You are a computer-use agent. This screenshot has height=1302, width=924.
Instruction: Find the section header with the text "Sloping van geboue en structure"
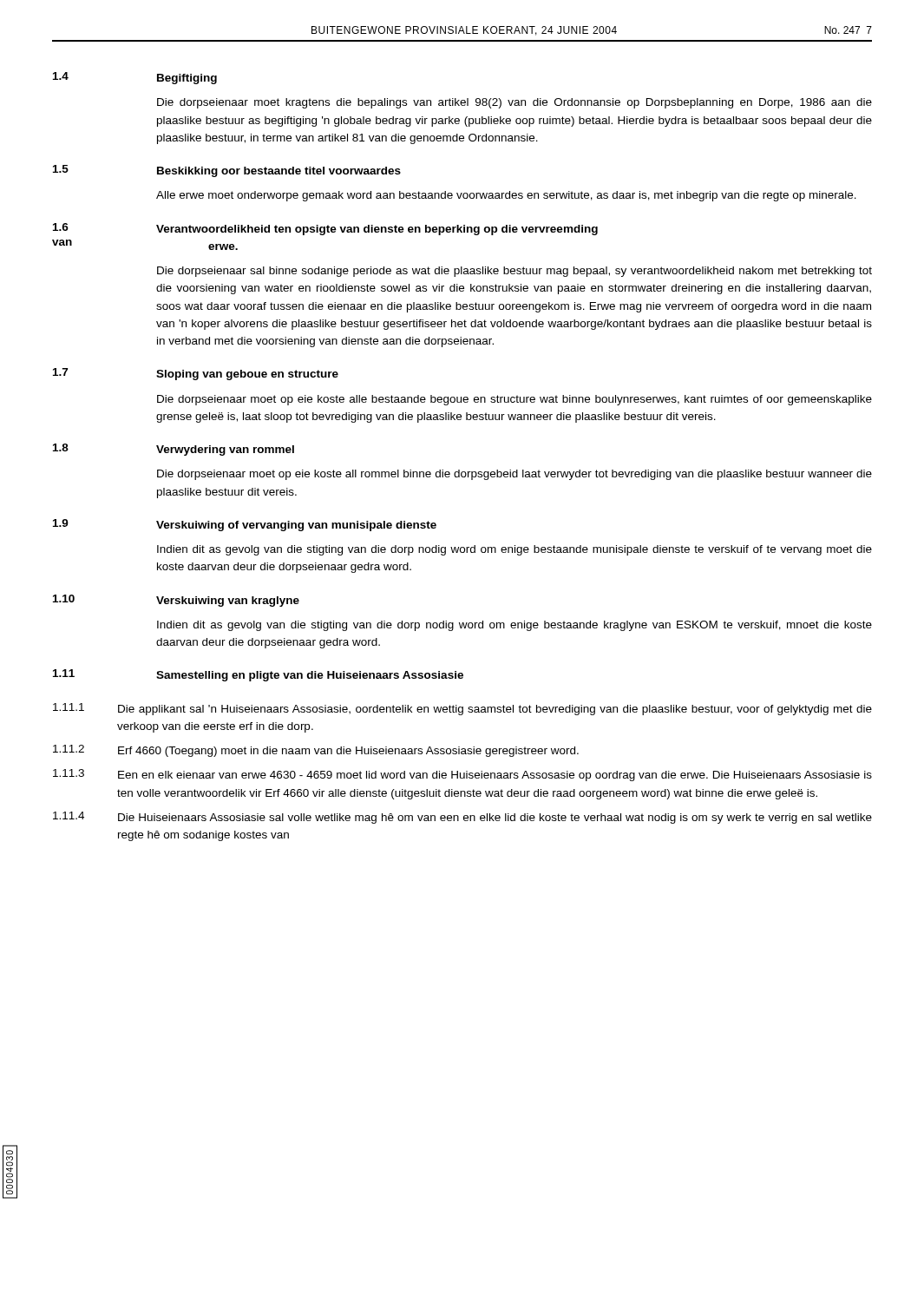[x=247, y=374]
